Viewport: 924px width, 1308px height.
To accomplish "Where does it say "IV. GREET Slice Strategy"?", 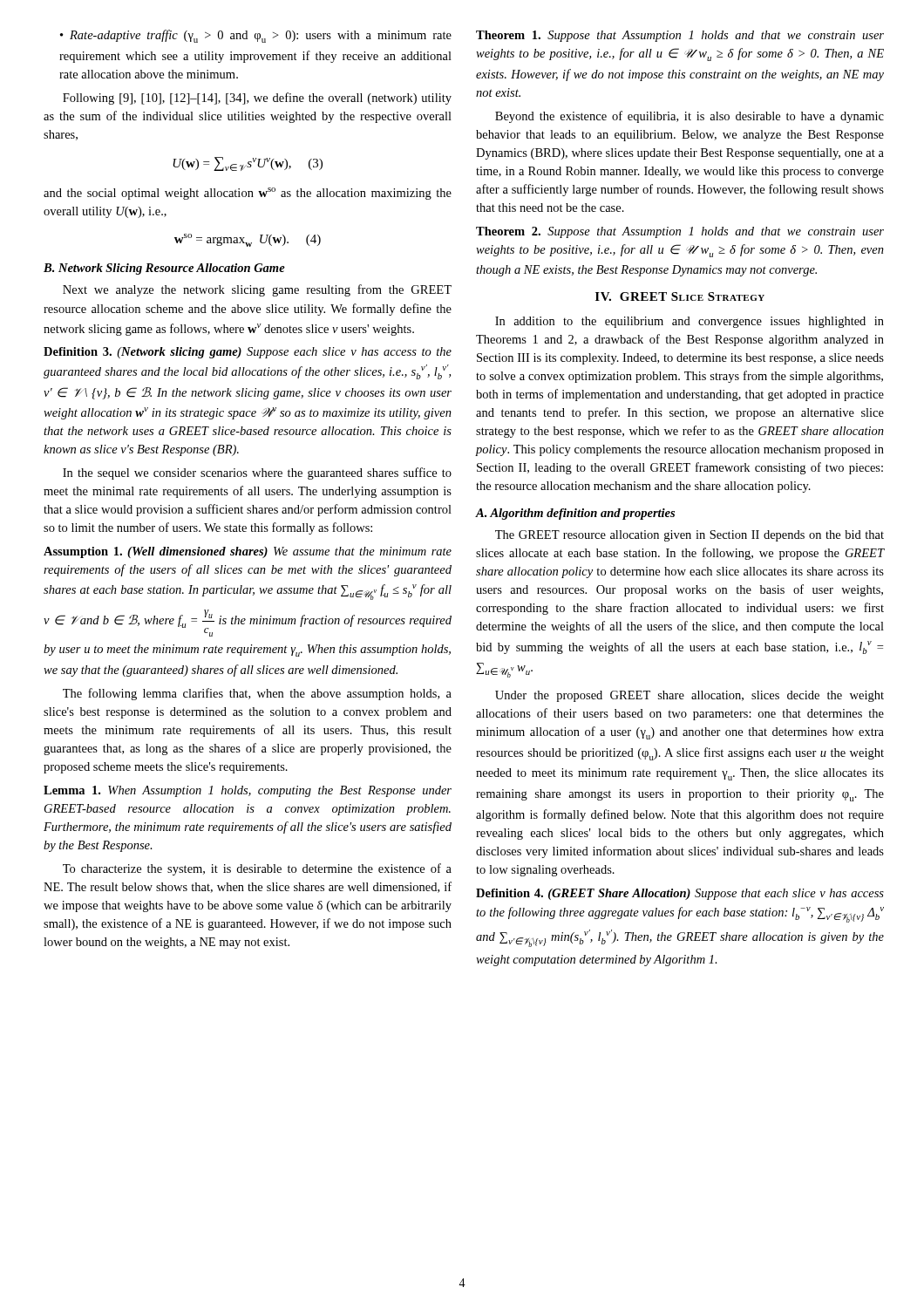I will 680,298.
